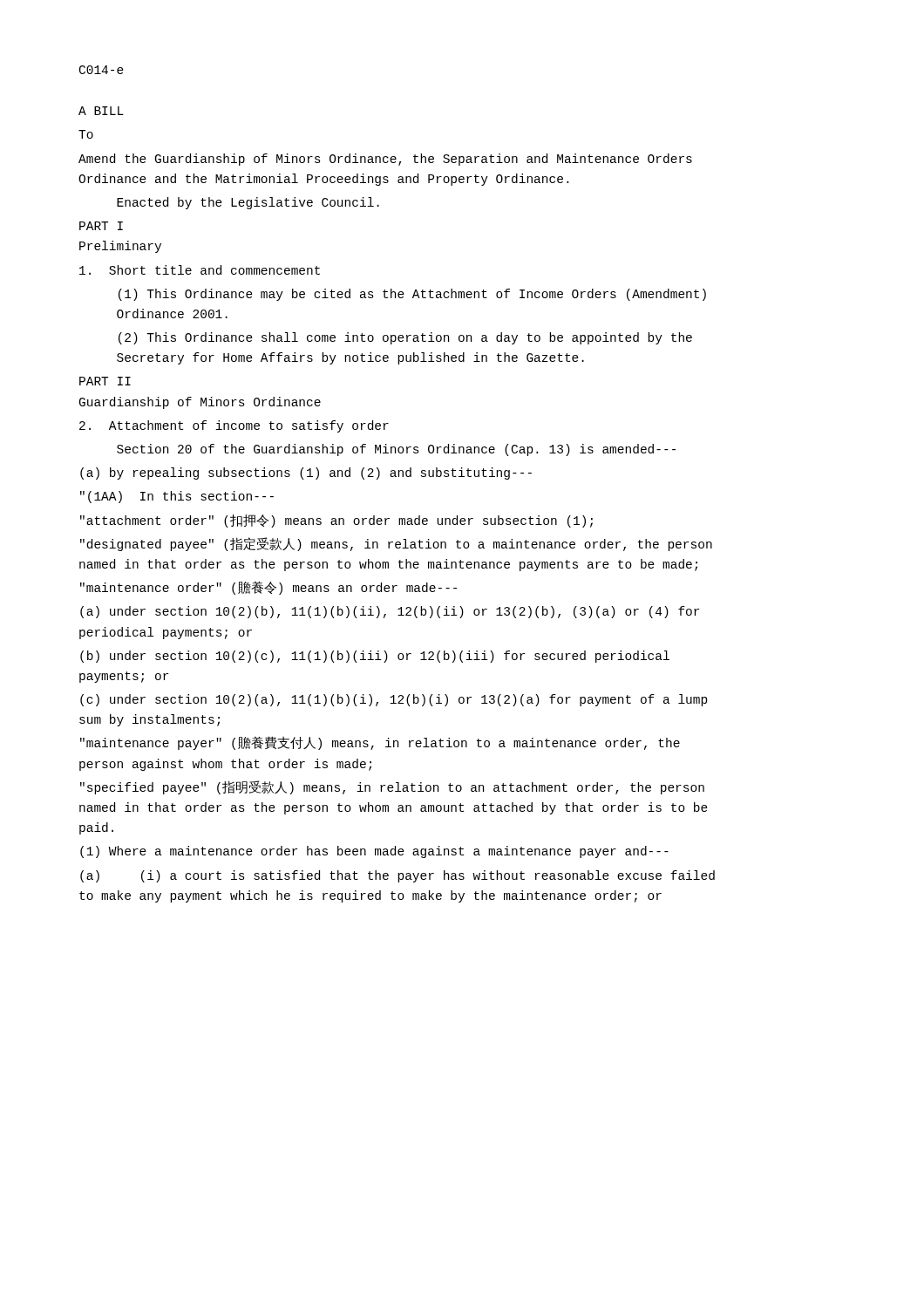The height and width of the screenshot is (1308, 924).
Task: Navigate to the passage starting "Short title and commencement"
Action: click(200, 271)
